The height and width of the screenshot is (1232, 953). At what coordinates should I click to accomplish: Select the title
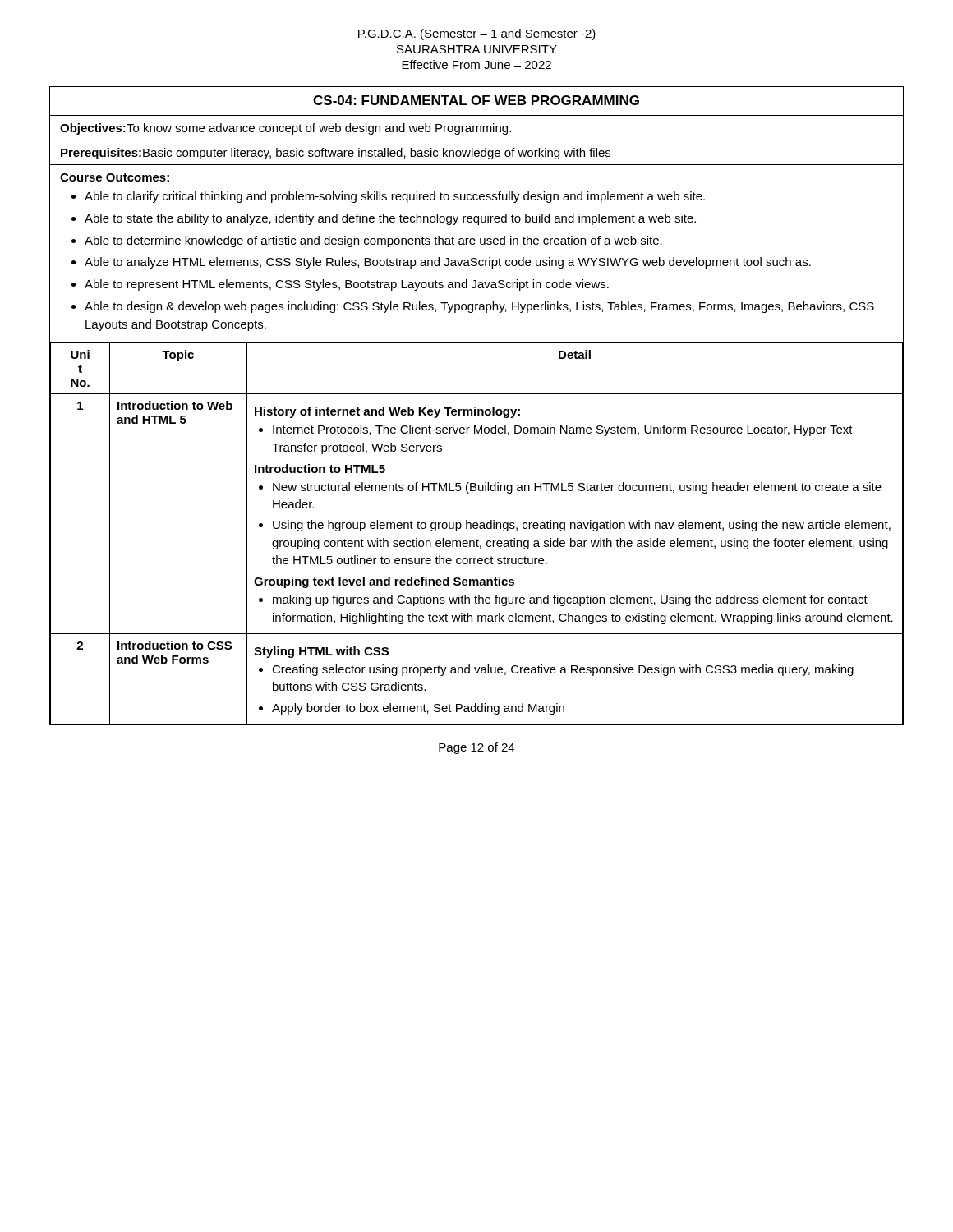point(476,101)
